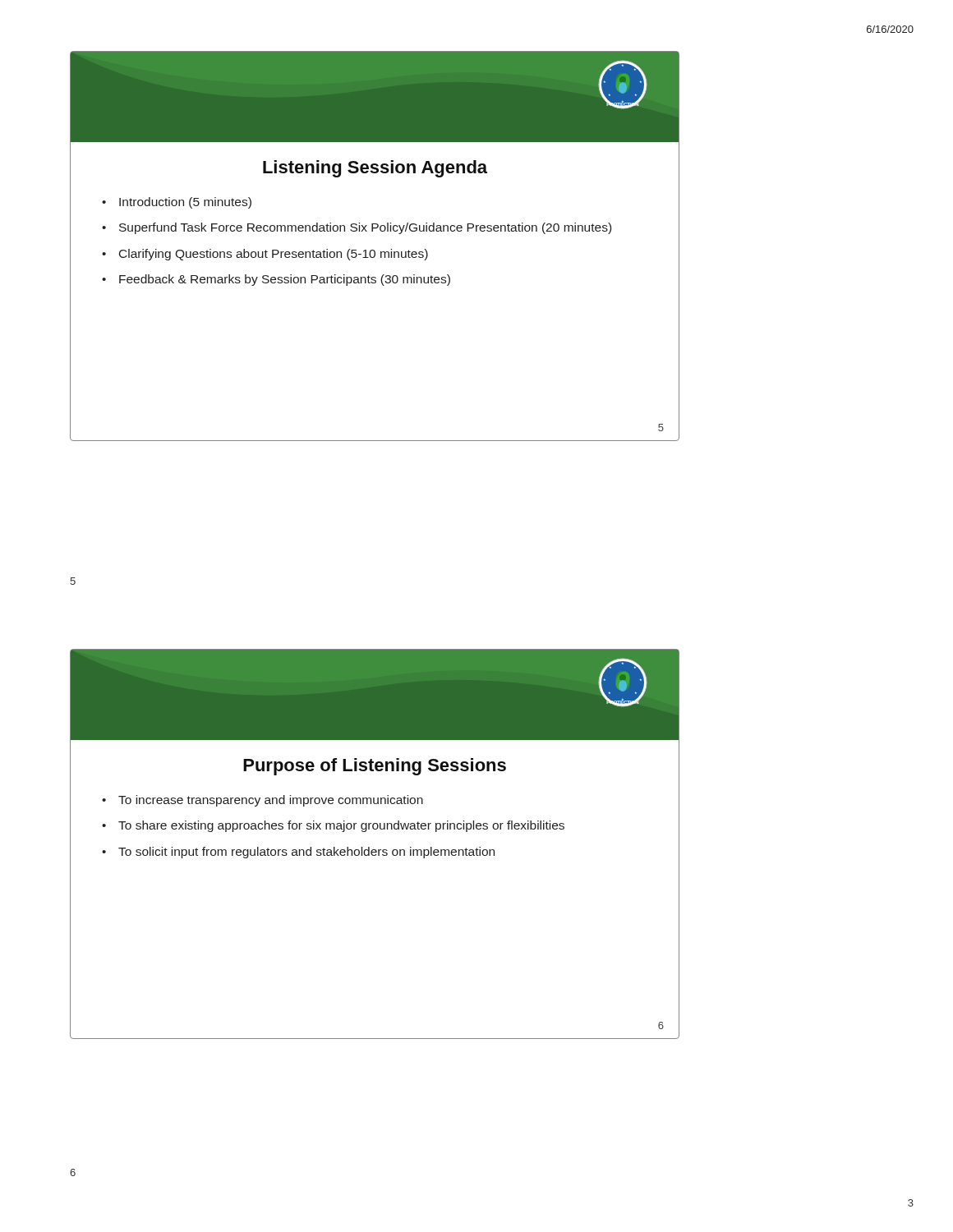Locate the list item that says "To solicit input"

pyautogui.click(x=307, y=851)
